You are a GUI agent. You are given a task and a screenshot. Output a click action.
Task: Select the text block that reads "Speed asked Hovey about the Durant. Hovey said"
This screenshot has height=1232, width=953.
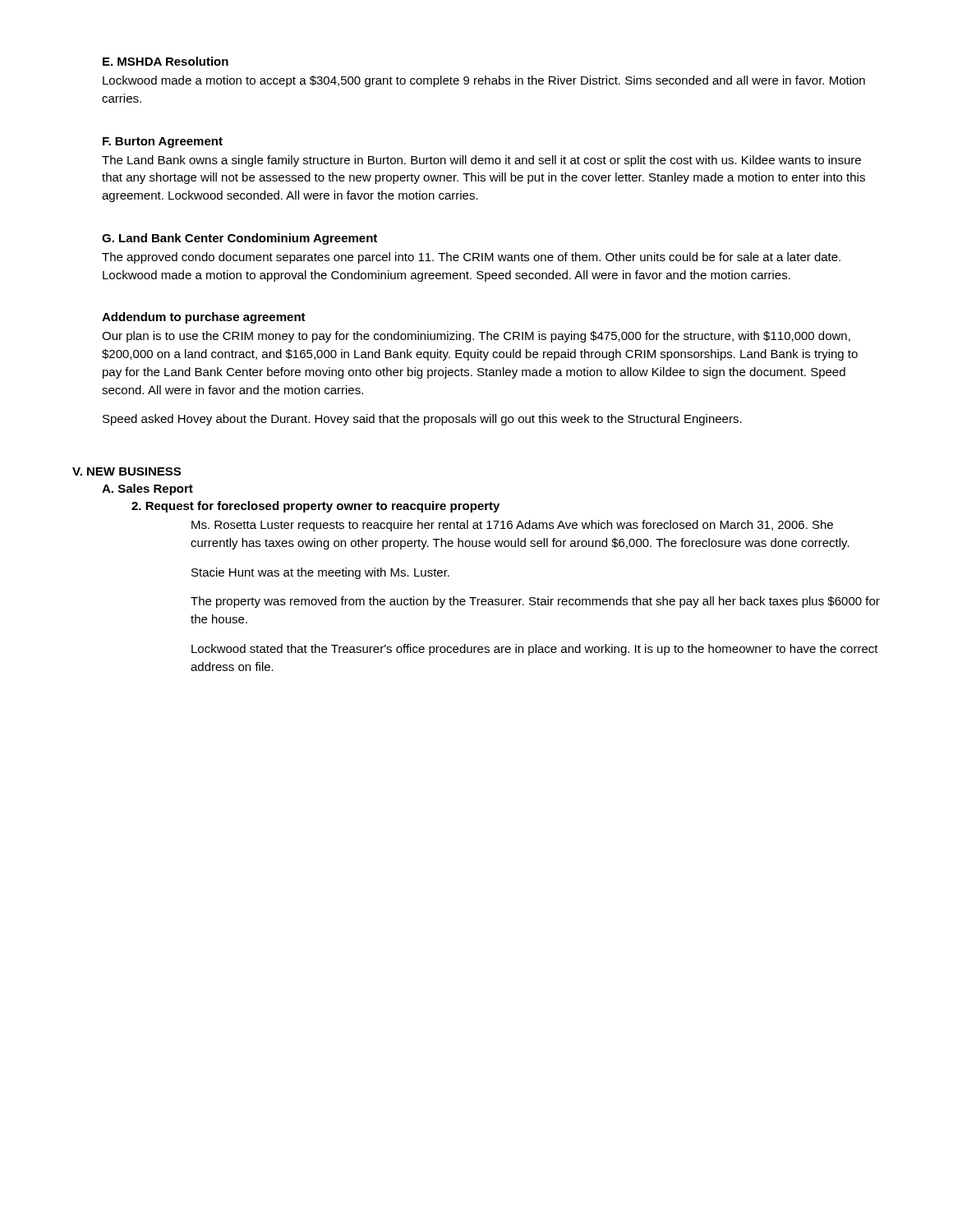pos(422,419)
